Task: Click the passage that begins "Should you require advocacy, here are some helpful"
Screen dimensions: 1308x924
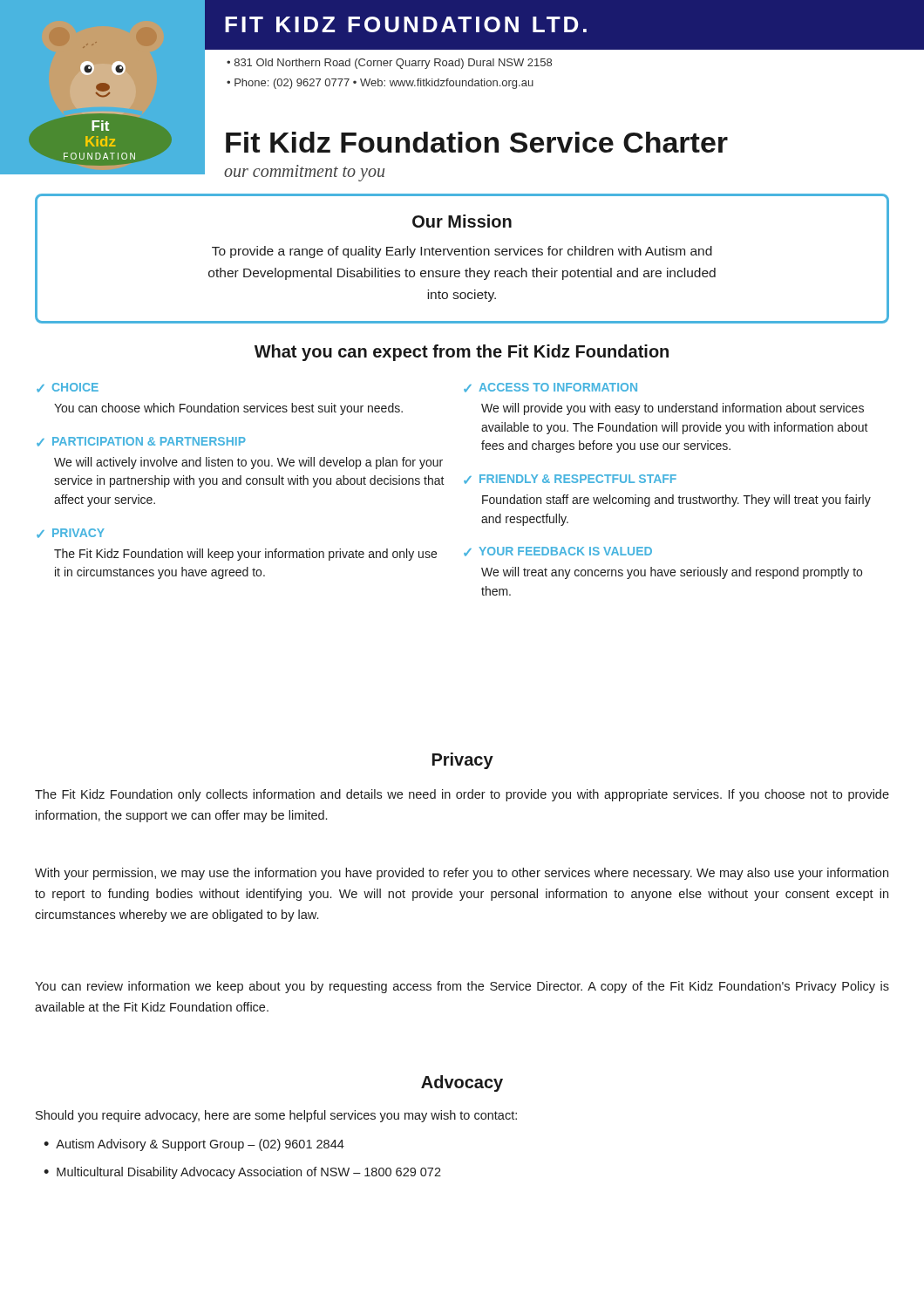Action: click(x=276, y=1115)
